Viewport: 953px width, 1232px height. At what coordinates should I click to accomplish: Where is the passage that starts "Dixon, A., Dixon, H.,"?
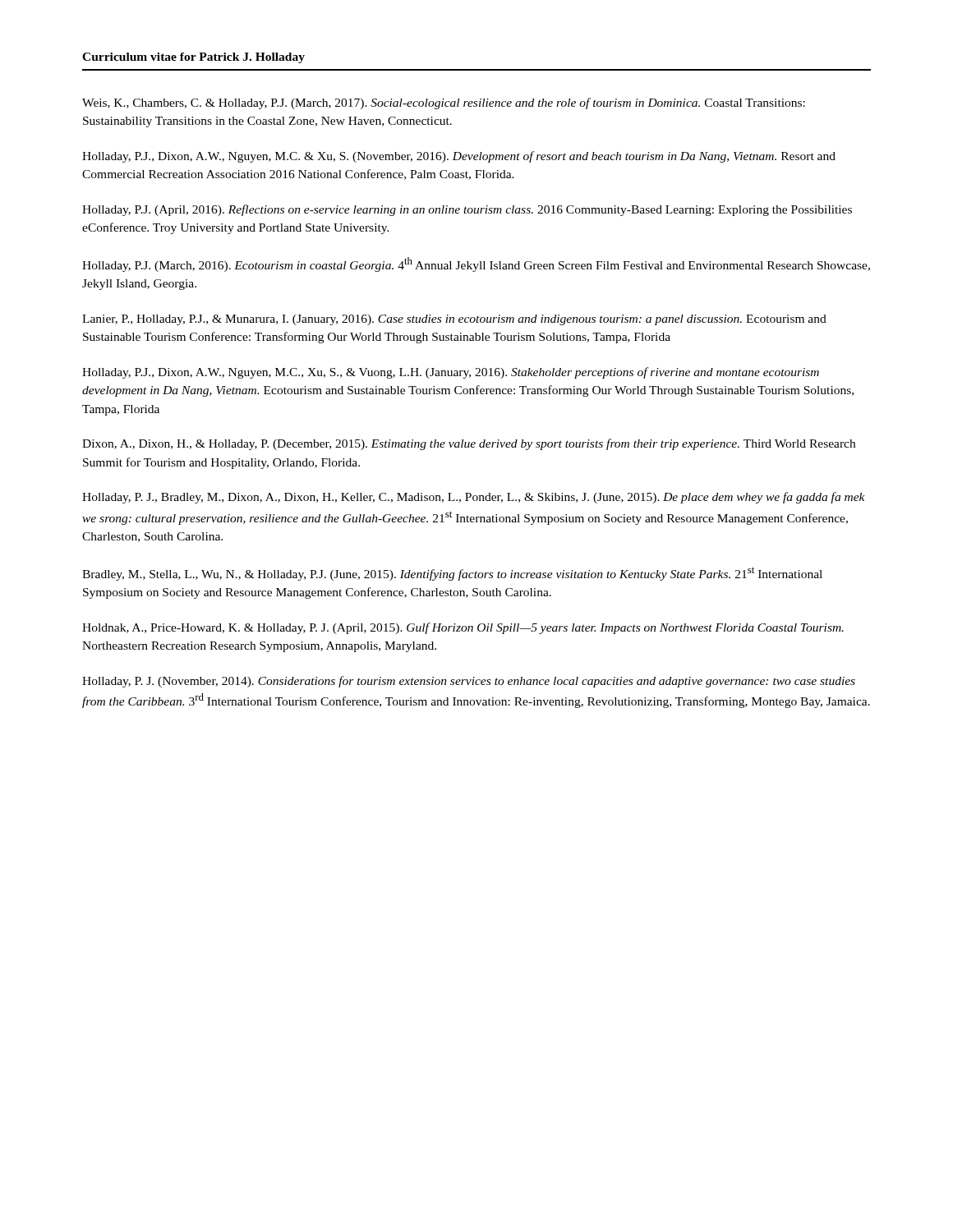click(469, 453)
